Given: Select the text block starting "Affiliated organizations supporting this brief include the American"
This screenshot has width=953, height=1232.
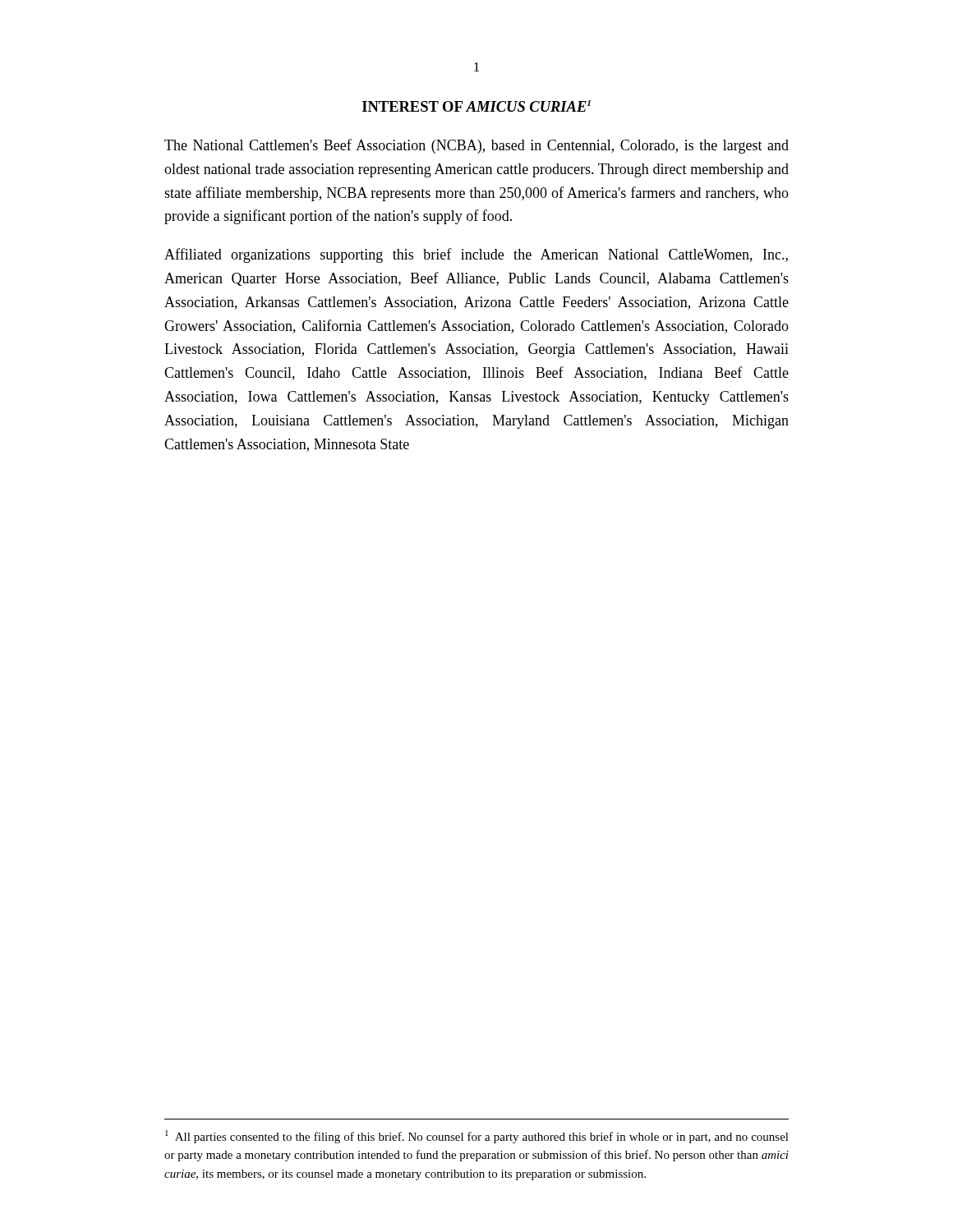Looking at the screenshot, I should click(476, 349).
